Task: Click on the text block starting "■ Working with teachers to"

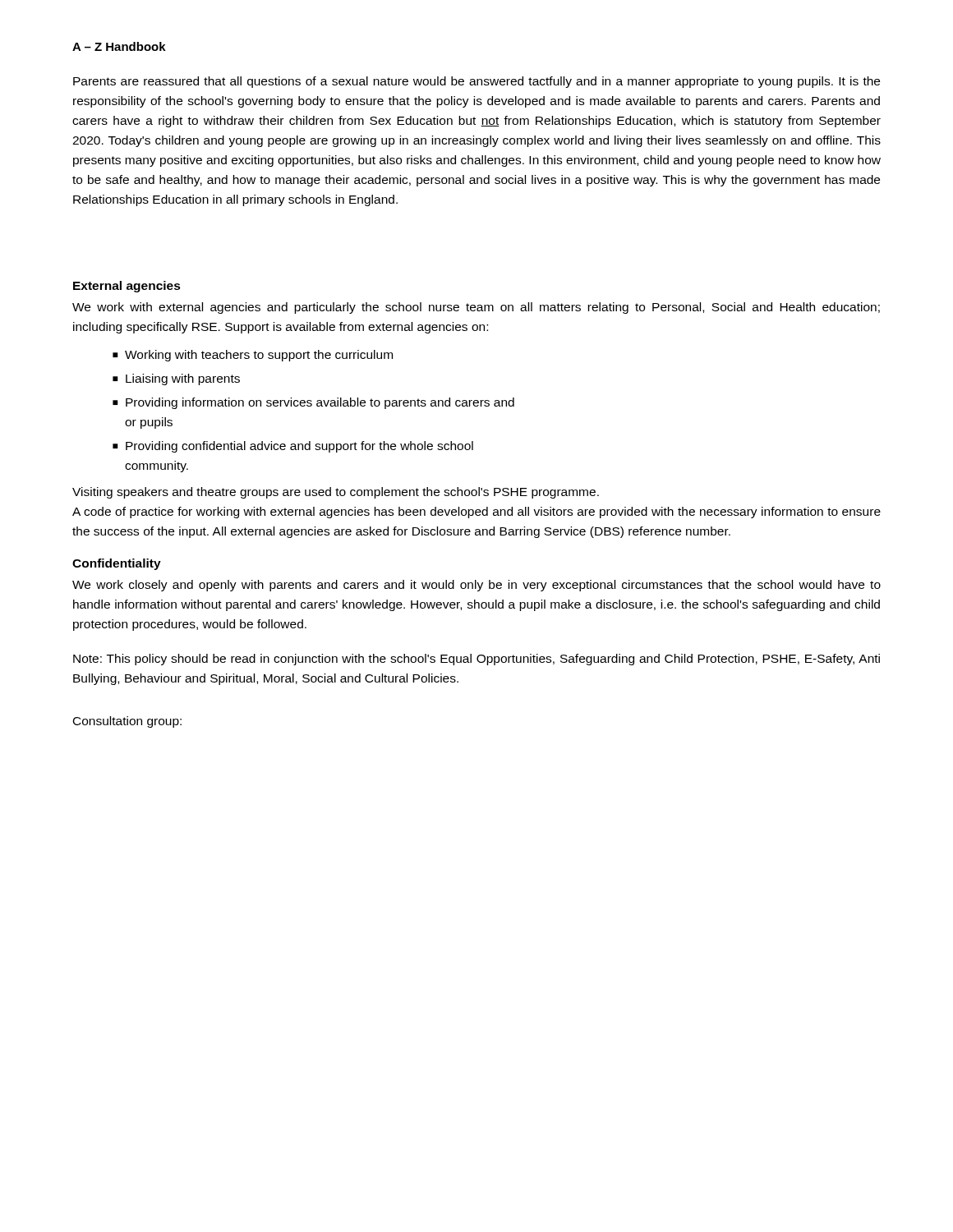Action: click(253, 356)
